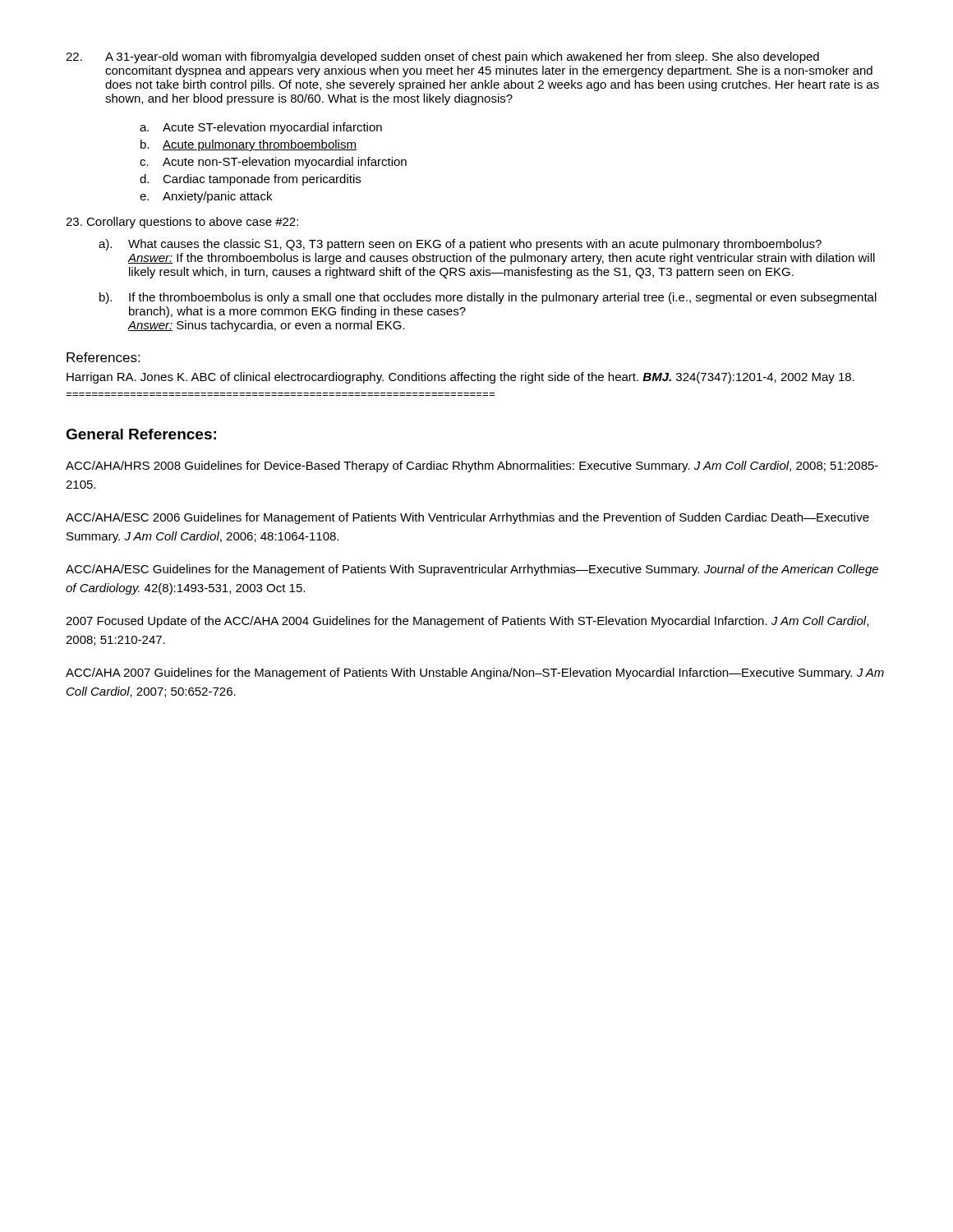Locate the list item that says "d. Cardiac tamponade from pericarditis"

click(x=250, y=179)
